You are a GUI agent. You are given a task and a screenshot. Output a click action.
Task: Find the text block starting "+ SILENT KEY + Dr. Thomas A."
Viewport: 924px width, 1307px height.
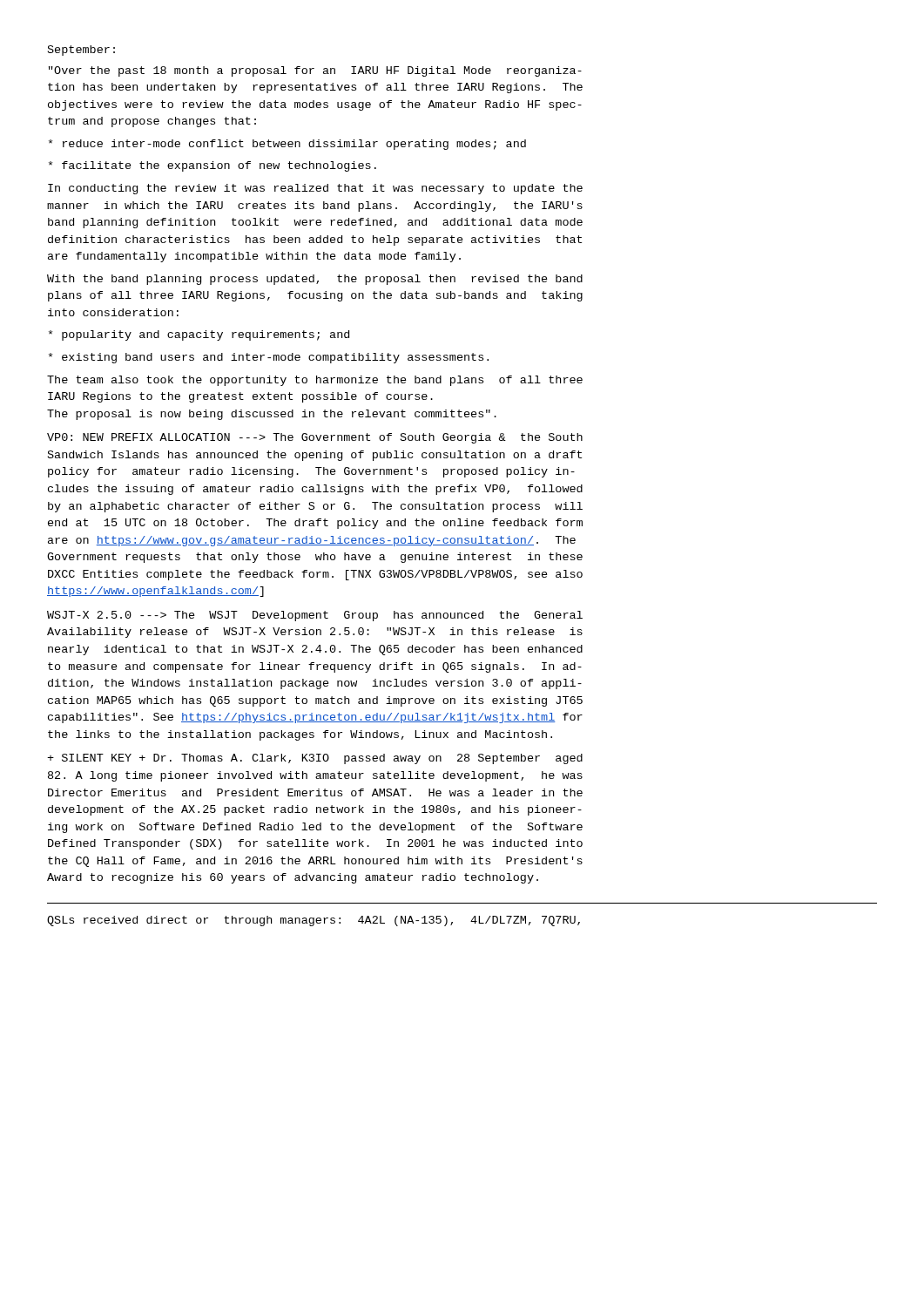point(315,819)
